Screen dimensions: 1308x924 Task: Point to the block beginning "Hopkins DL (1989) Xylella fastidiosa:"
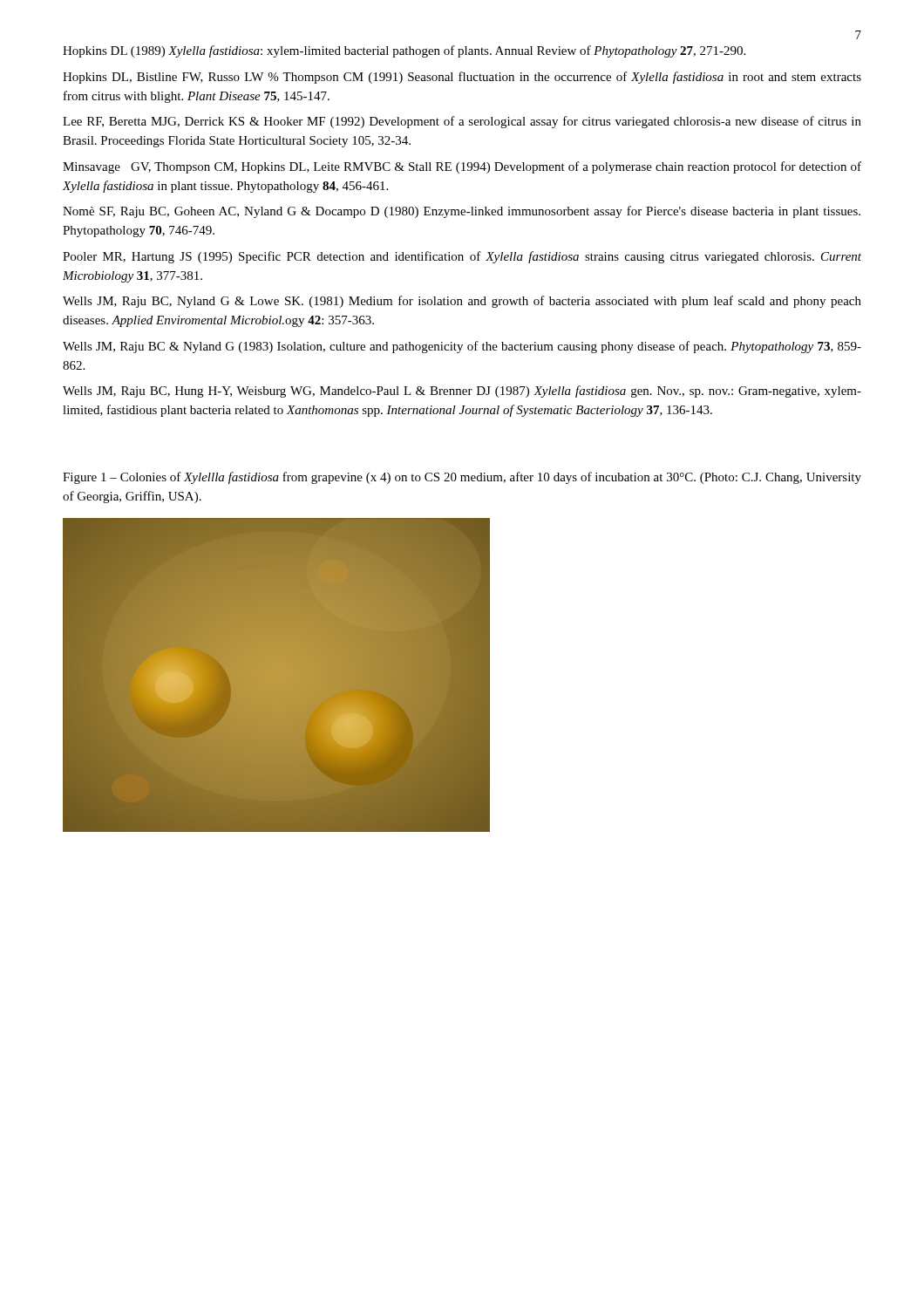(405, 51)
